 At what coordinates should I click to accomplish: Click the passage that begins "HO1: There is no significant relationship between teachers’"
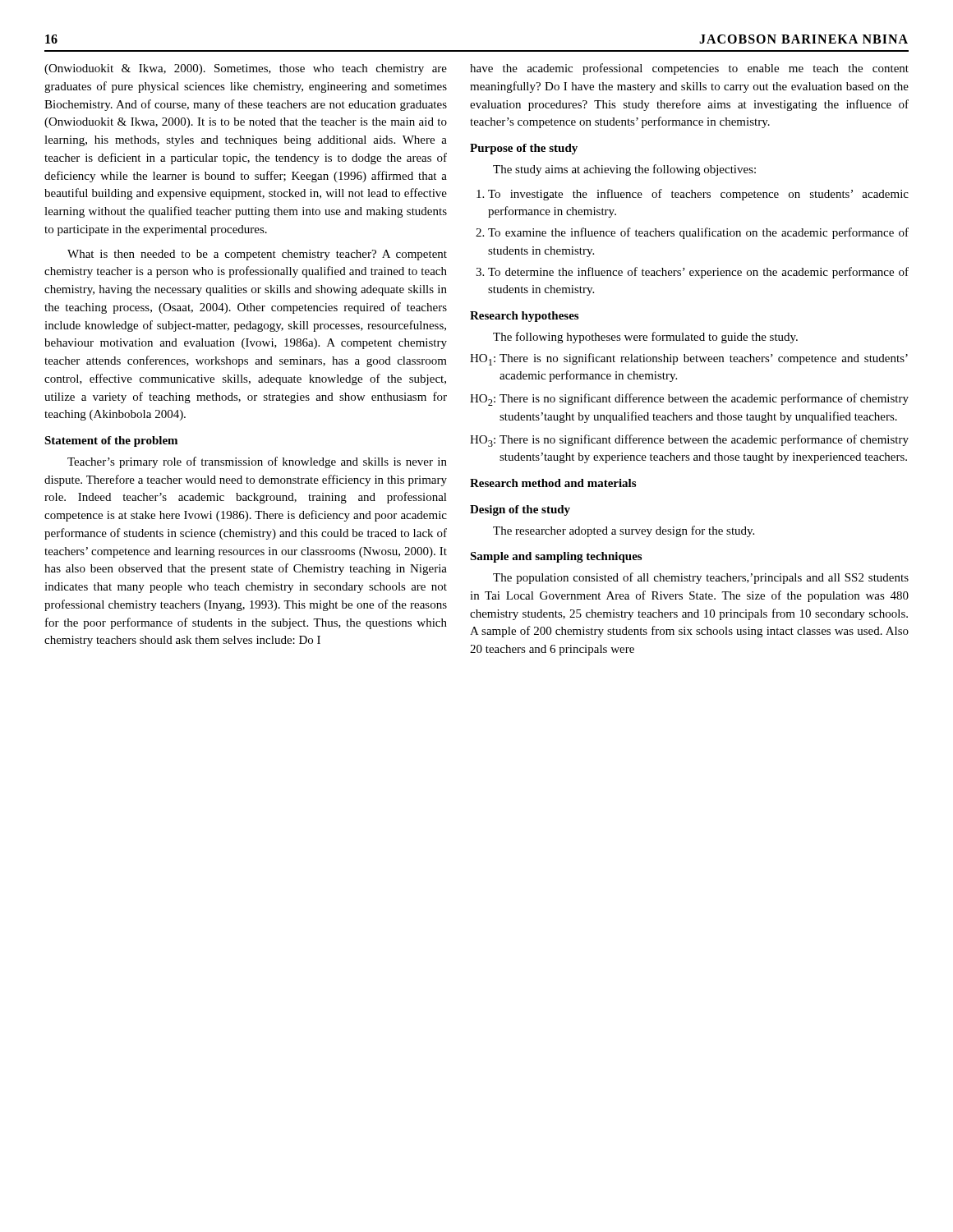point(689,368)
